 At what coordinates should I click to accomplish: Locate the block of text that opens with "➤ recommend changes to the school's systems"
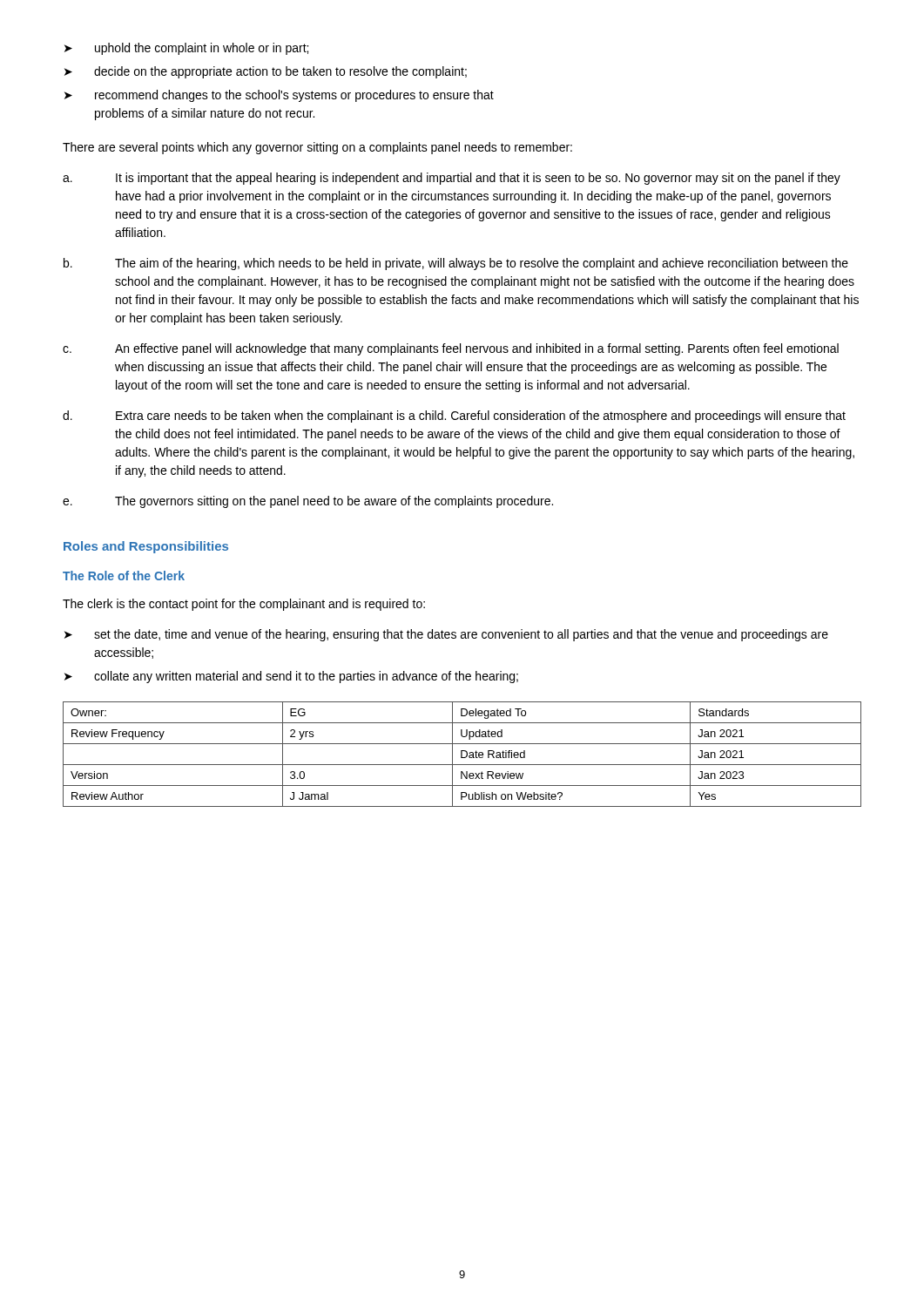pyautogui.click(x=462, y=105)
